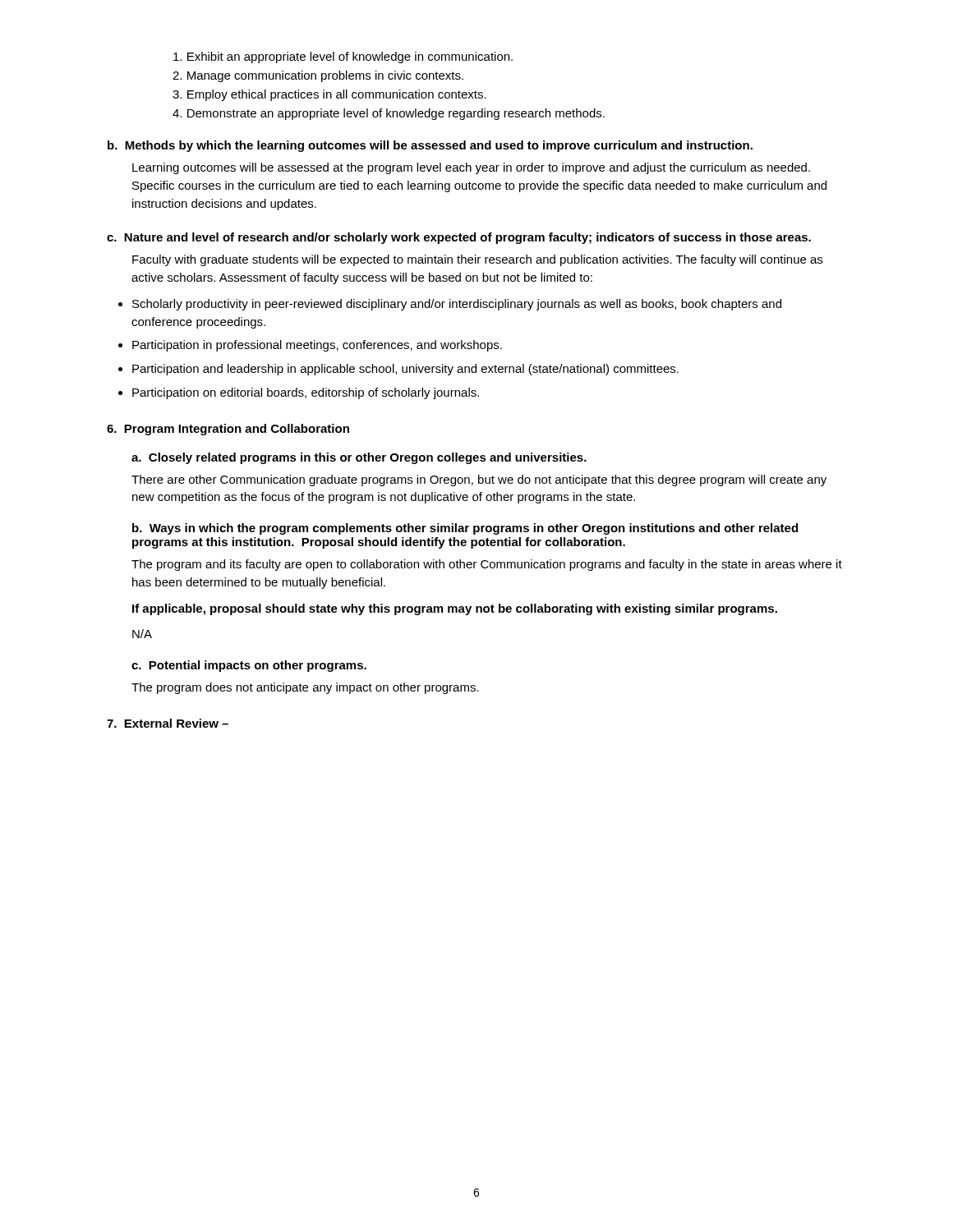
Task: Find the block on this page that starts "If applicable, proposal should state"
Action: coord(455,608)
